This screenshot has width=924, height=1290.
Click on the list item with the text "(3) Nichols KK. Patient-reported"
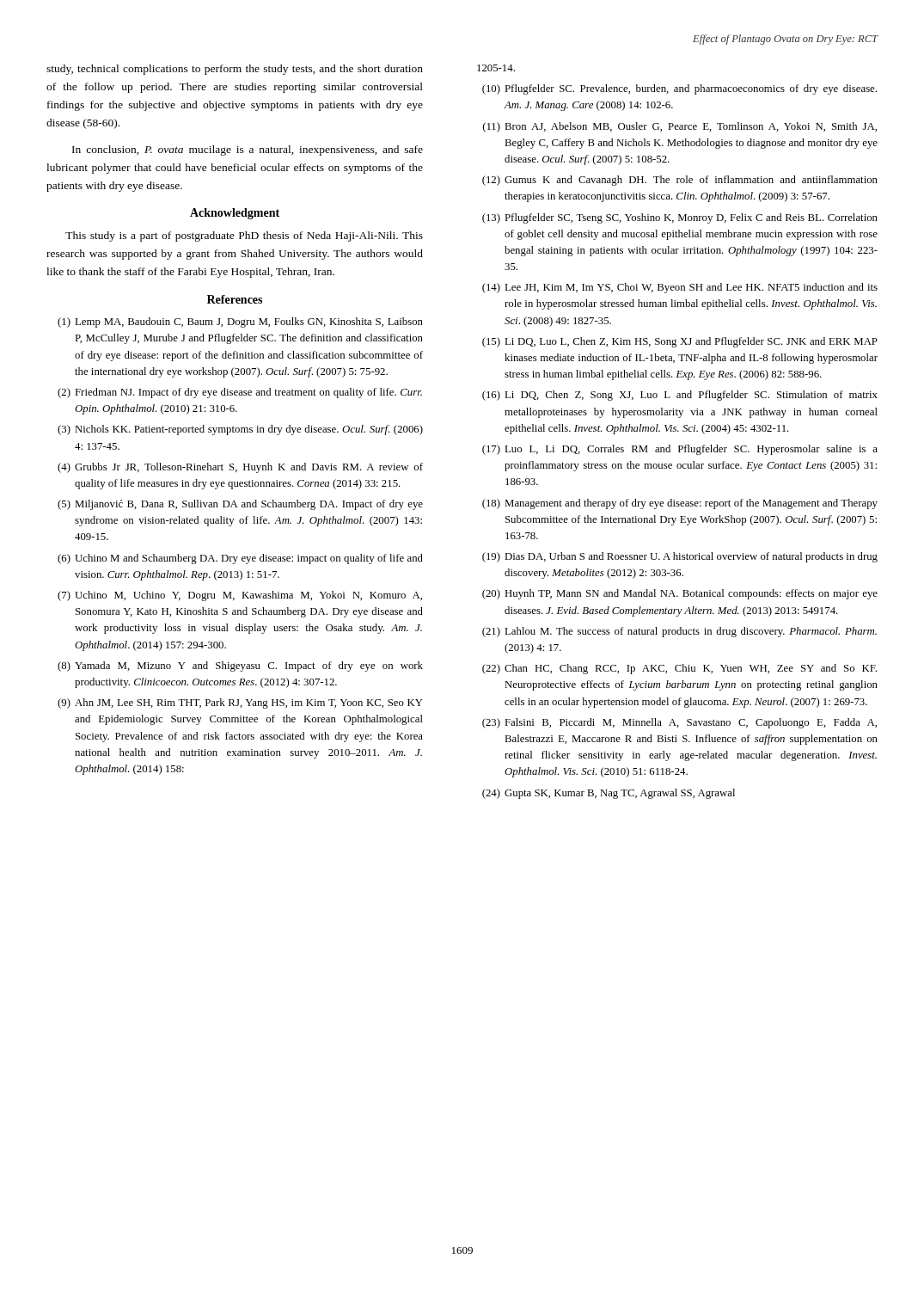point(235,438)
